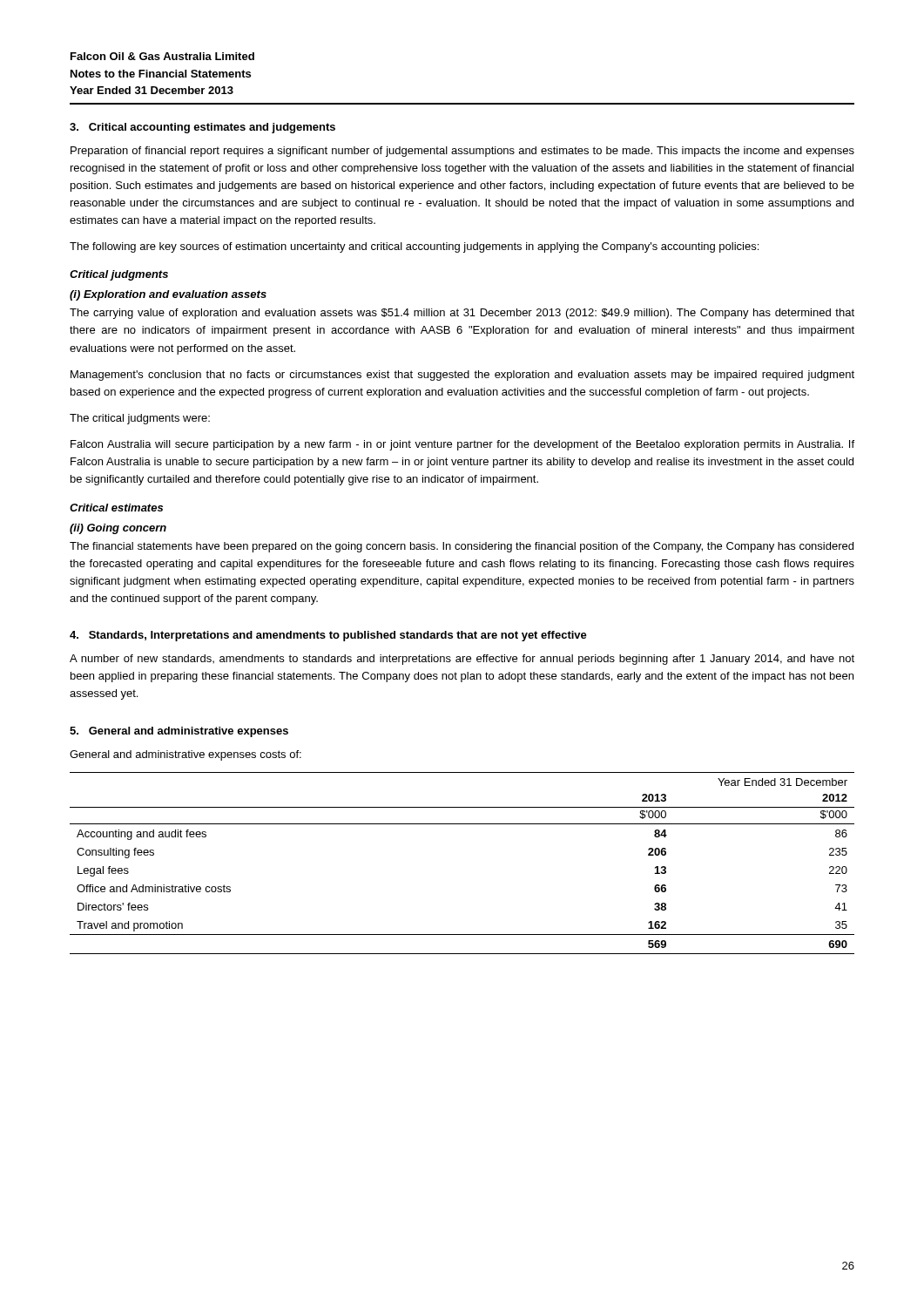Locate the block of text that opens with "The financial statements"

click(462, 572)
